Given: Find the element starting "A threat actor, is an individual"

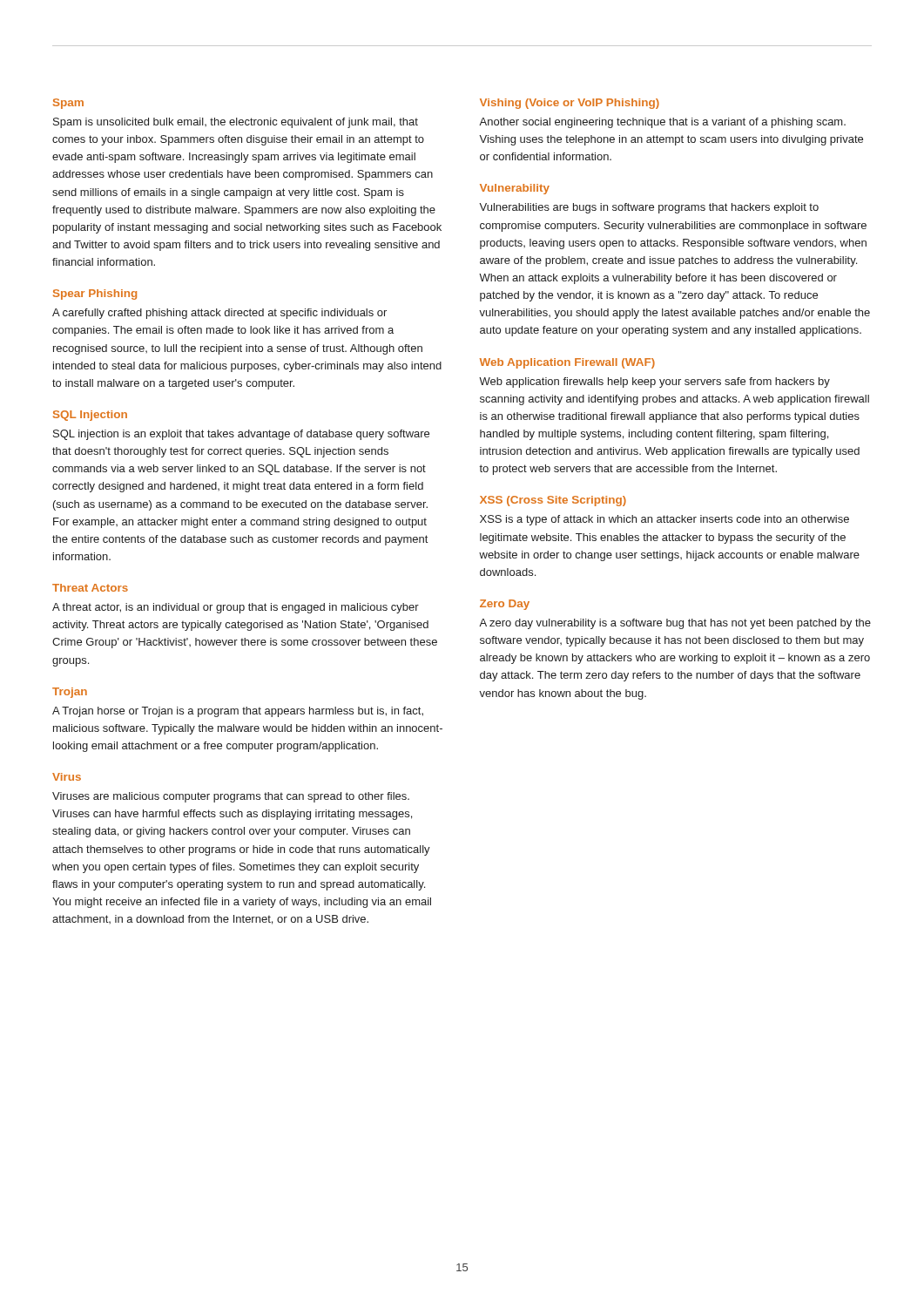Looking at the screenshot, I should tap(245, 633).
